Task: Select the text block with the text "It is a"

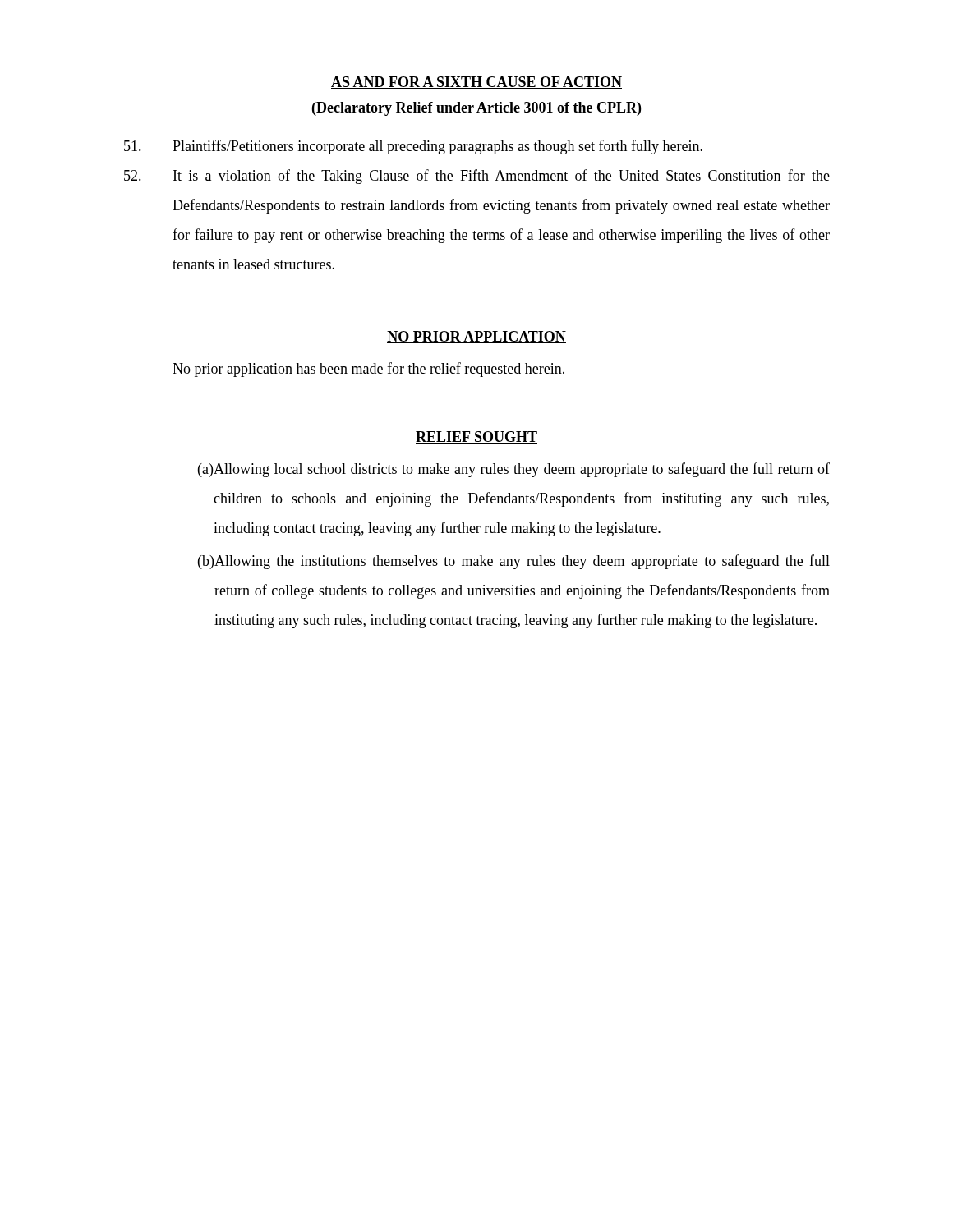Action: [x=476, y=220]
